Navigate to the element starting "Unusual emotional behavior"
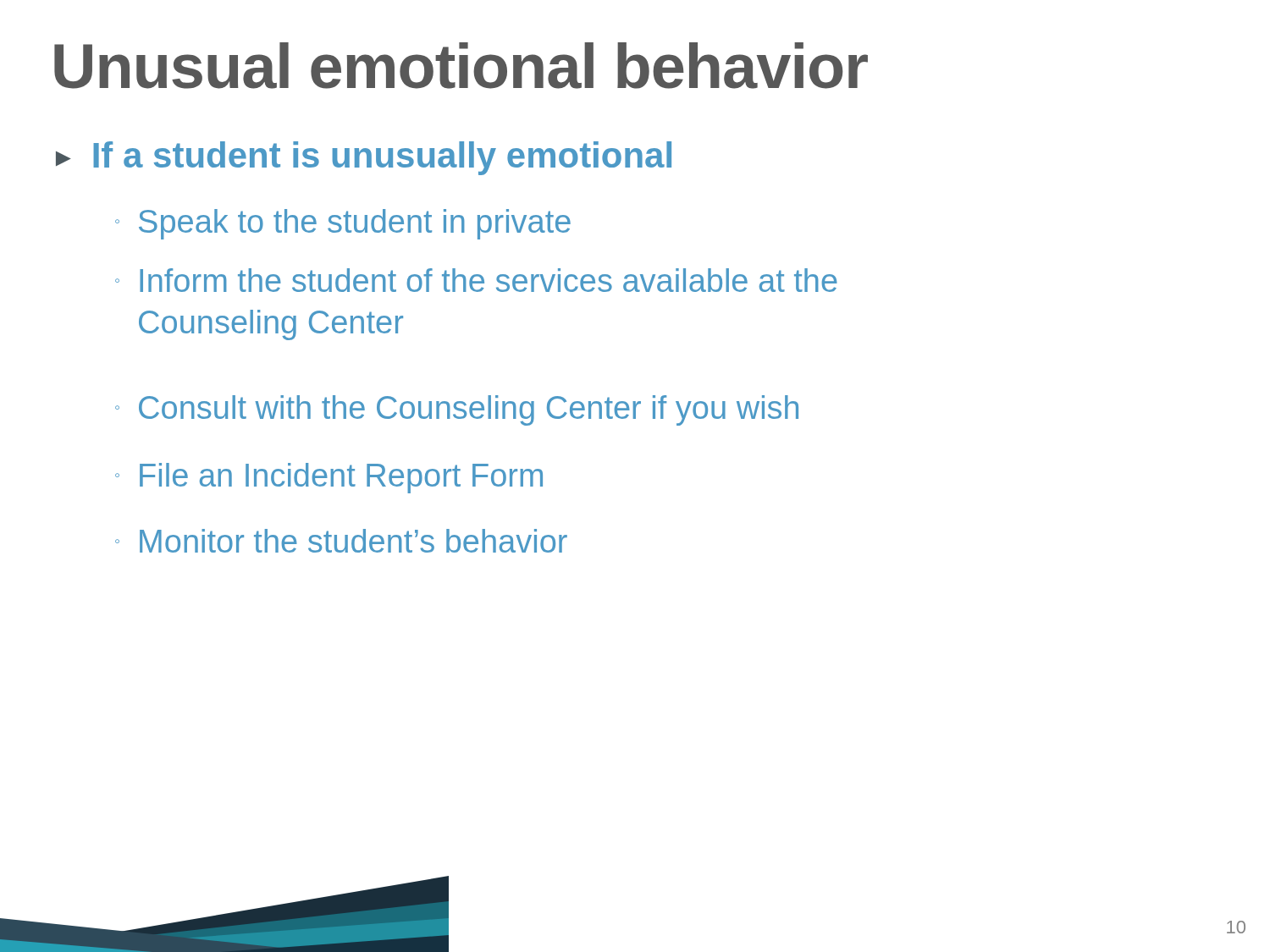 coord(459,67)
